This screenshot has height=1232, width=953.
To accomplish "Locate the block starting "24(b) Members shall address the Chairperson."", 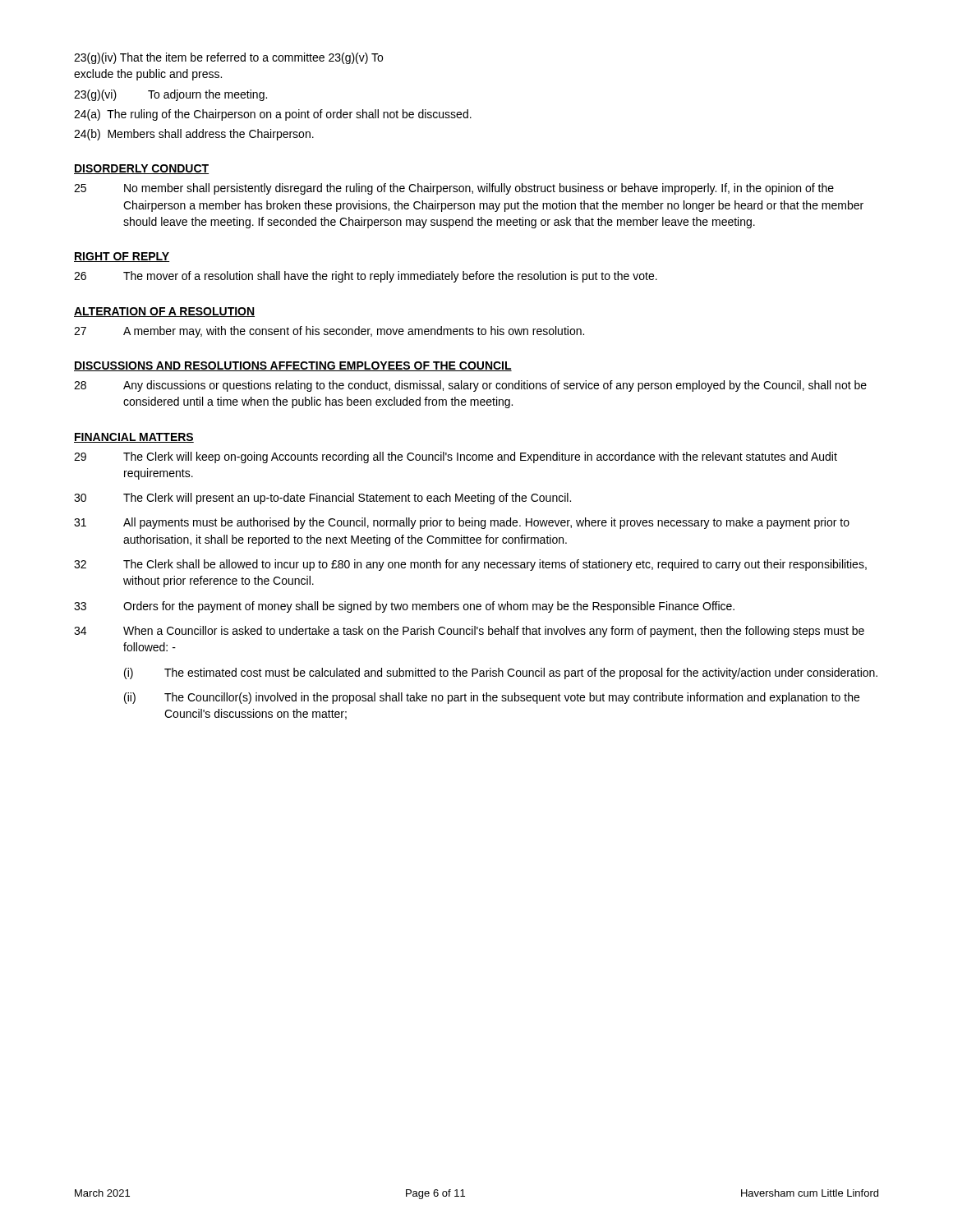I will (x=194, y=134).
